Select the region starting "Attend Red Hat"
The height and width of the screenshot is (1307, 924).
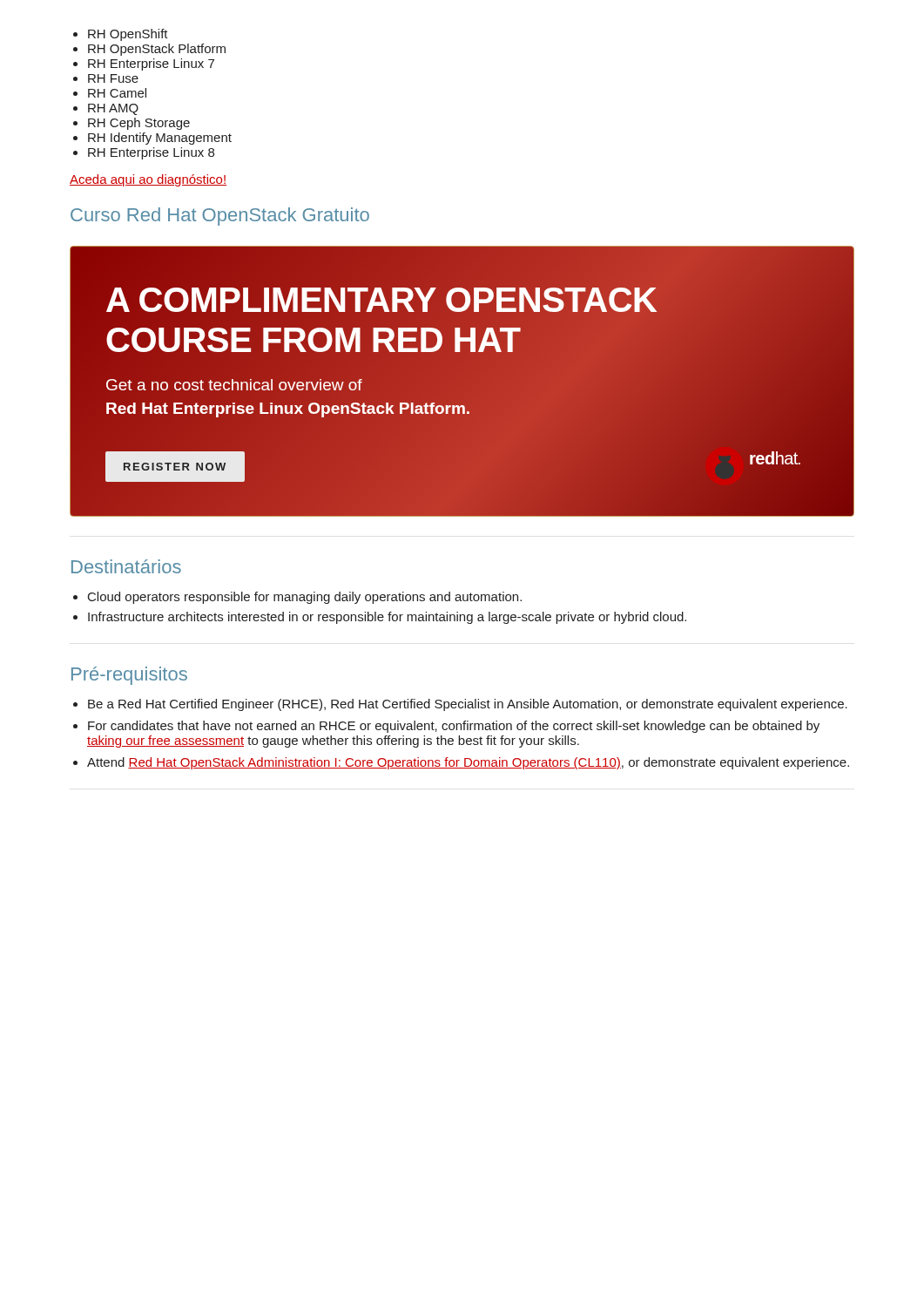[x=469, y=762]
